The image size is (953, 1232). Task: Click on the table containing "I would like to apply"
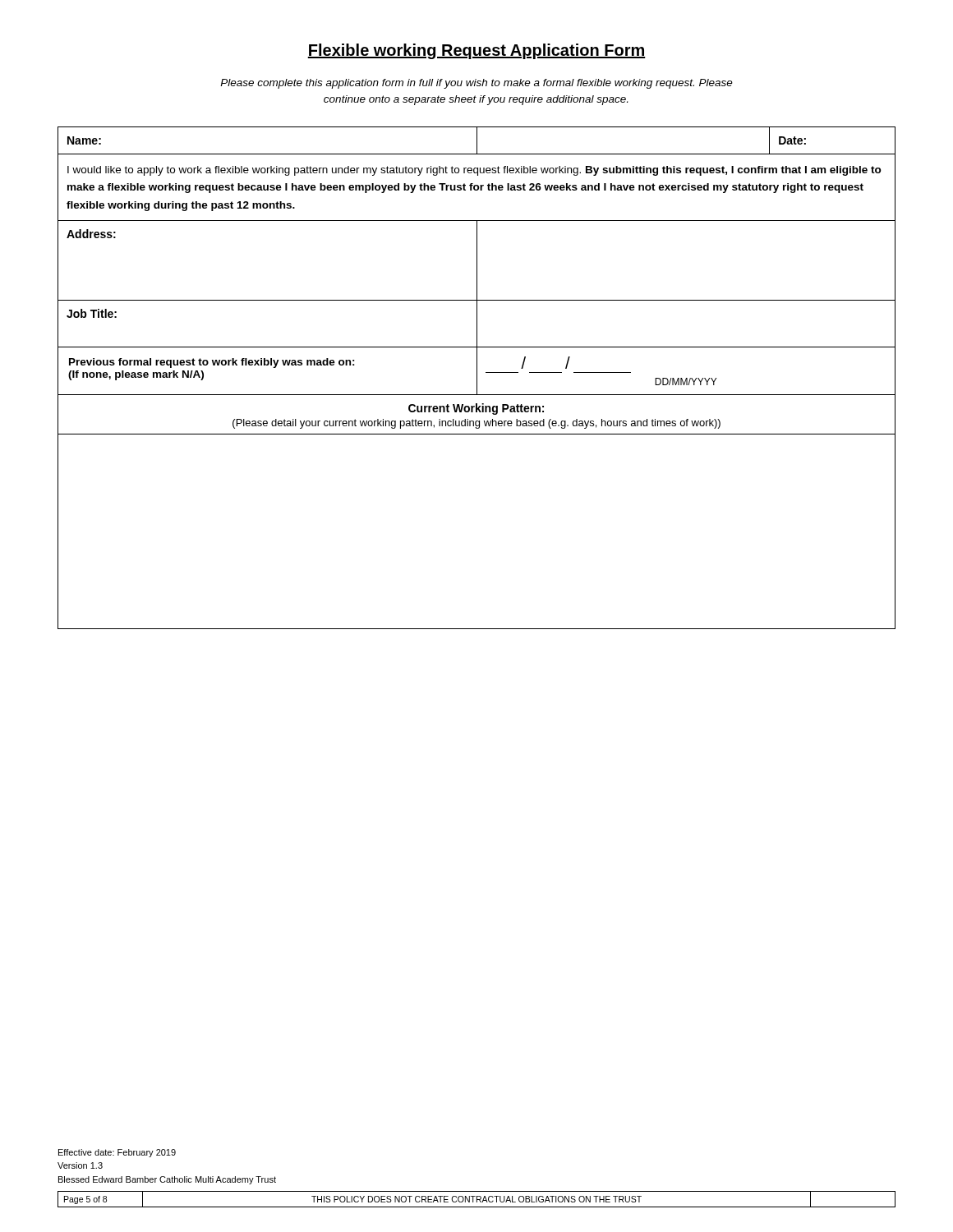(x=476, y=378)
